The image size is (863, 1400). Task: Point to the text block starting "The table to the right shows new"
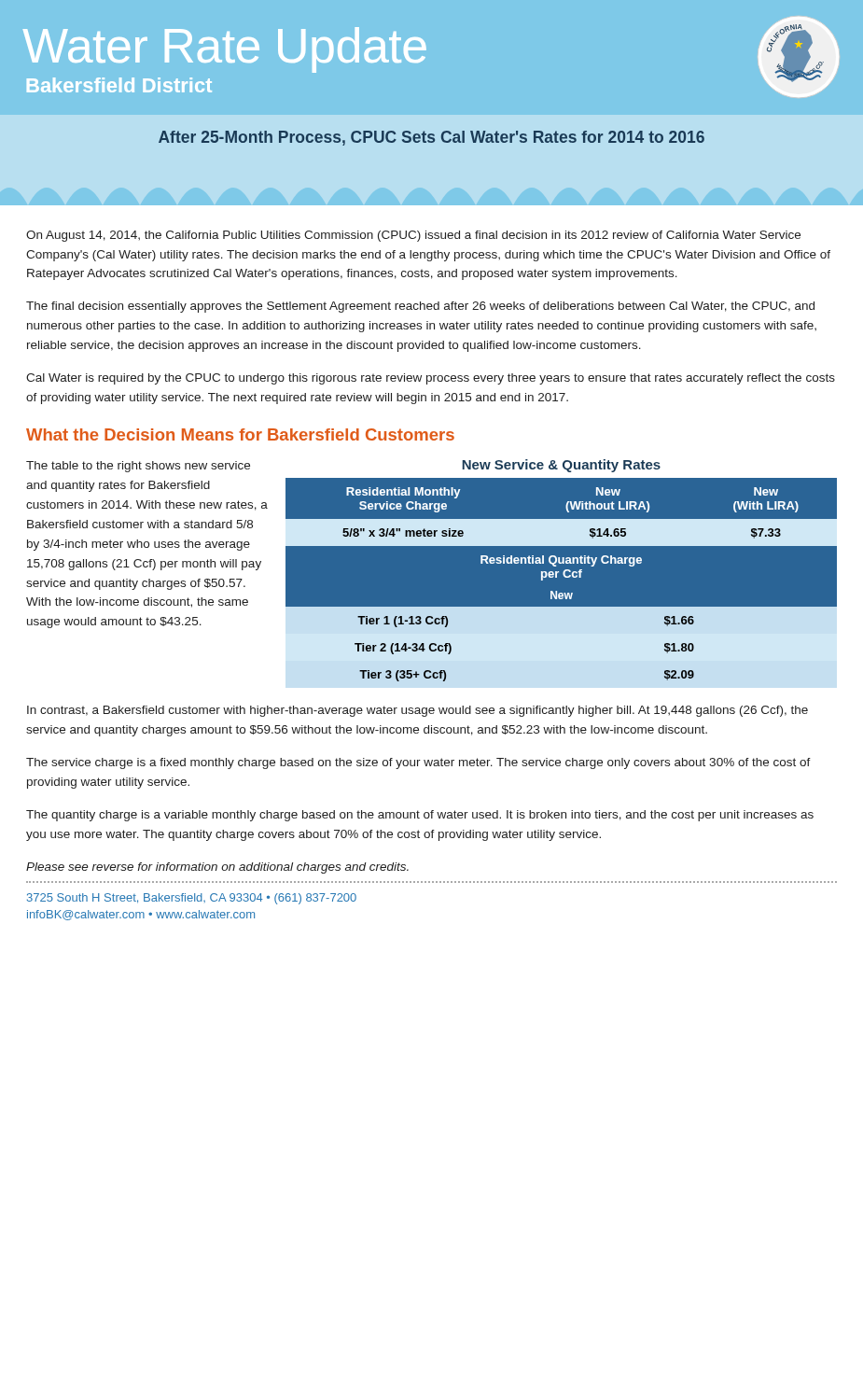tap(147, 544)
